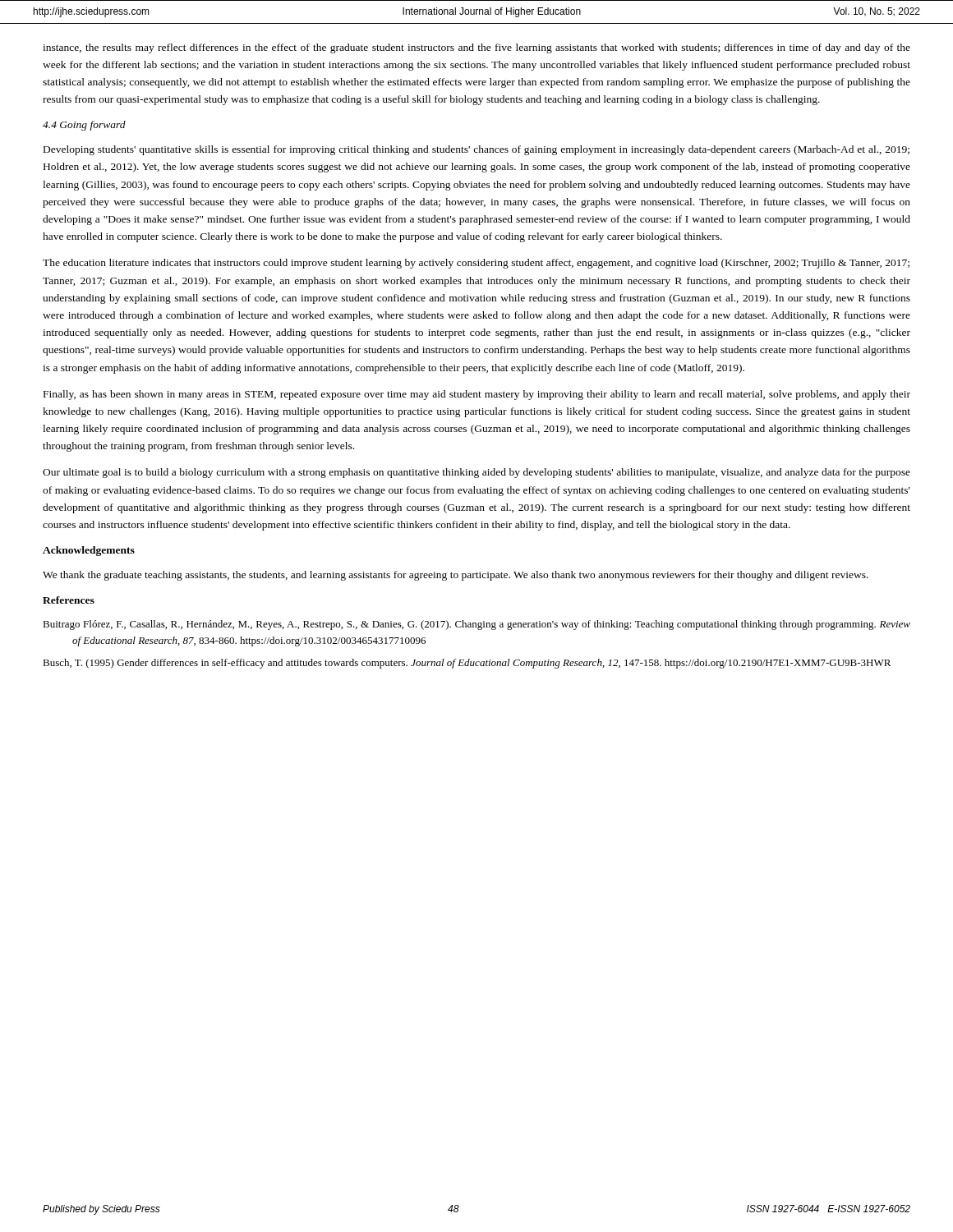Find the block on this page that starts "Developing students' quantitative"
This screenshot has height=1232, width=953.
pyautogui.click(x=476, y=193)
